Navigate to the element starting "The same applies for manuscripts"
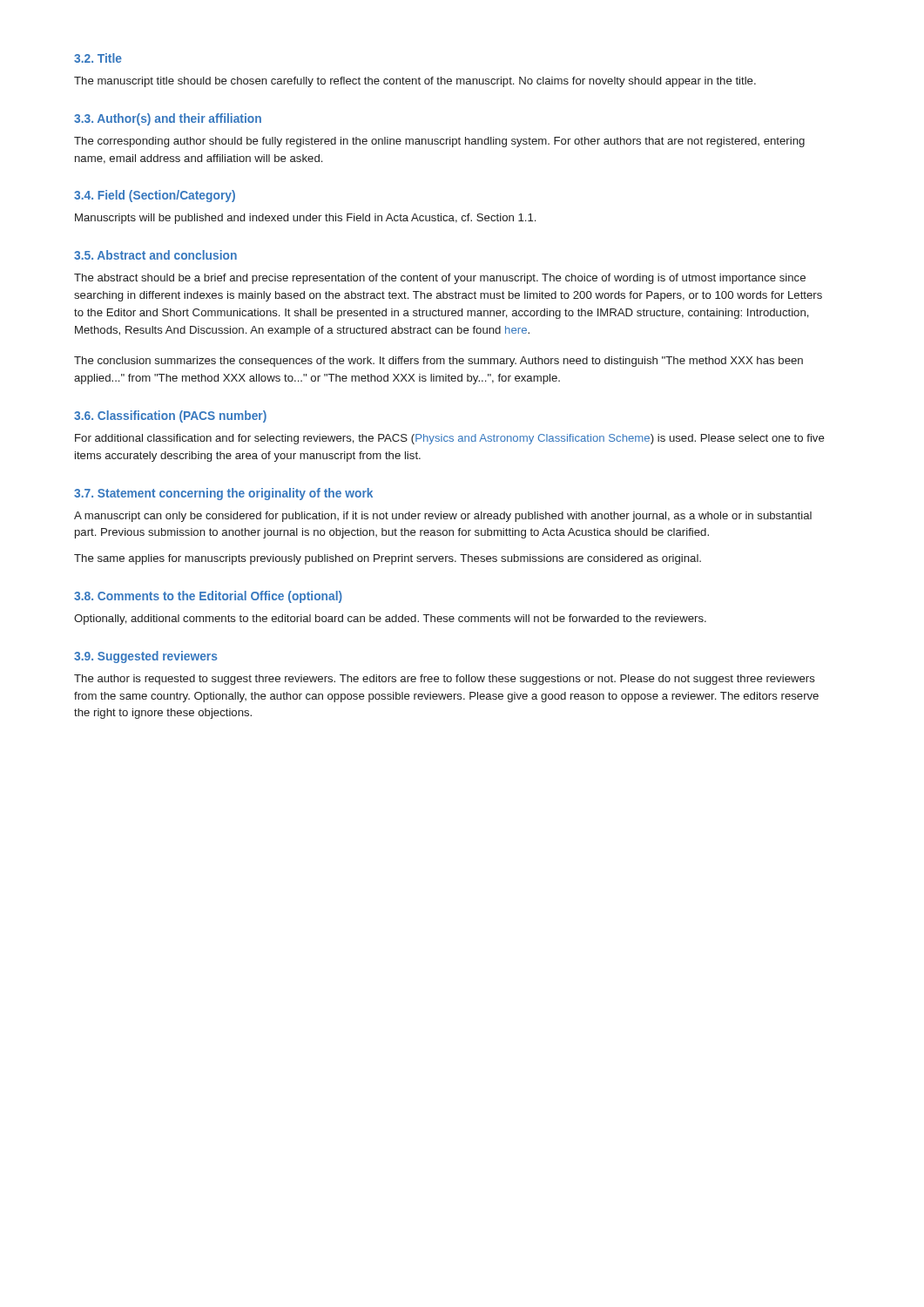Image resolution: width=924 pixels, height=1307 pixels. tap(388, 558)
